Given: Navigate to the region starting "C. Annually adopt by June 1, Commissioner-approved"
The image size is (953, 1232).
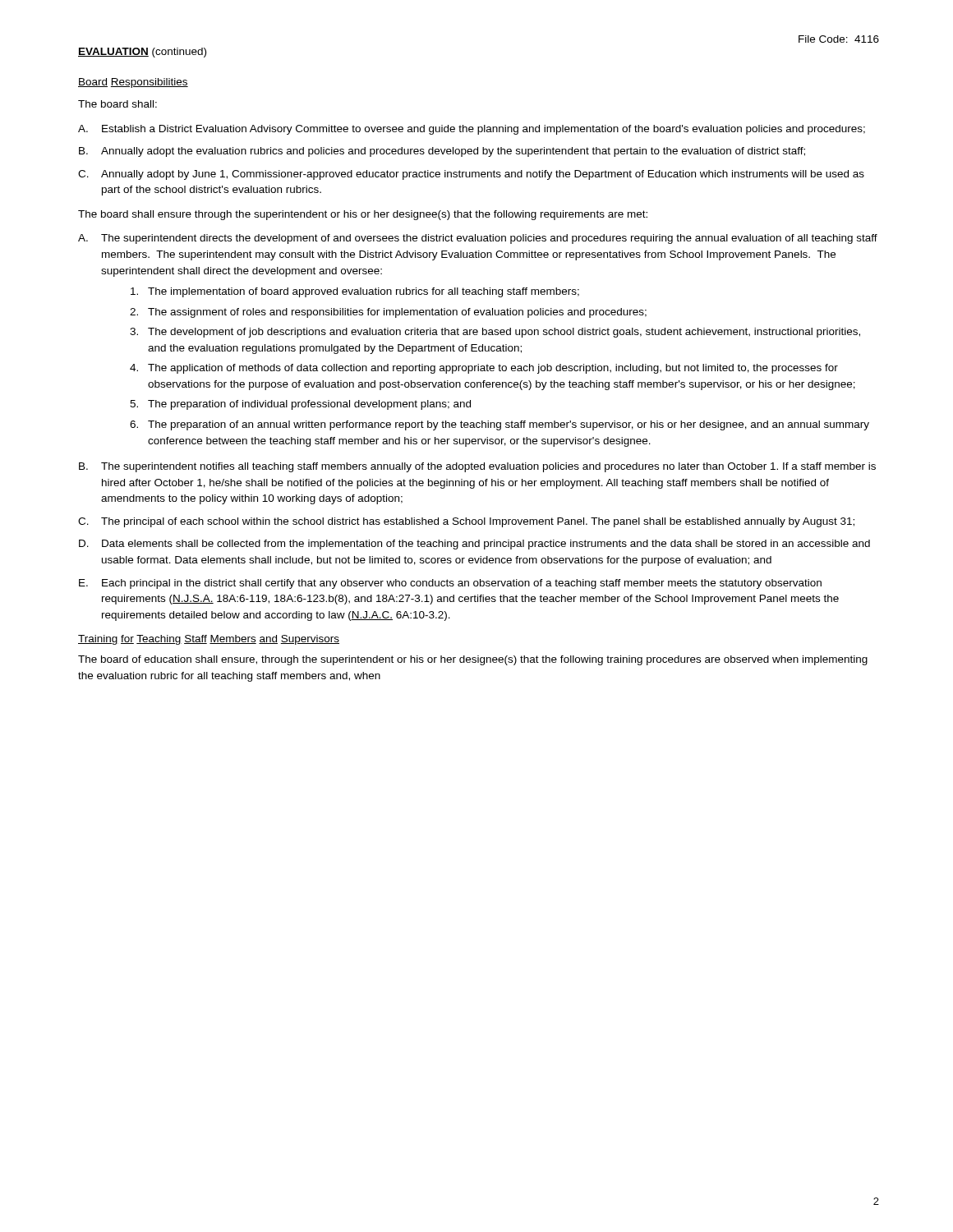Looking at the screenshot, I should click(x=479, y=182).
